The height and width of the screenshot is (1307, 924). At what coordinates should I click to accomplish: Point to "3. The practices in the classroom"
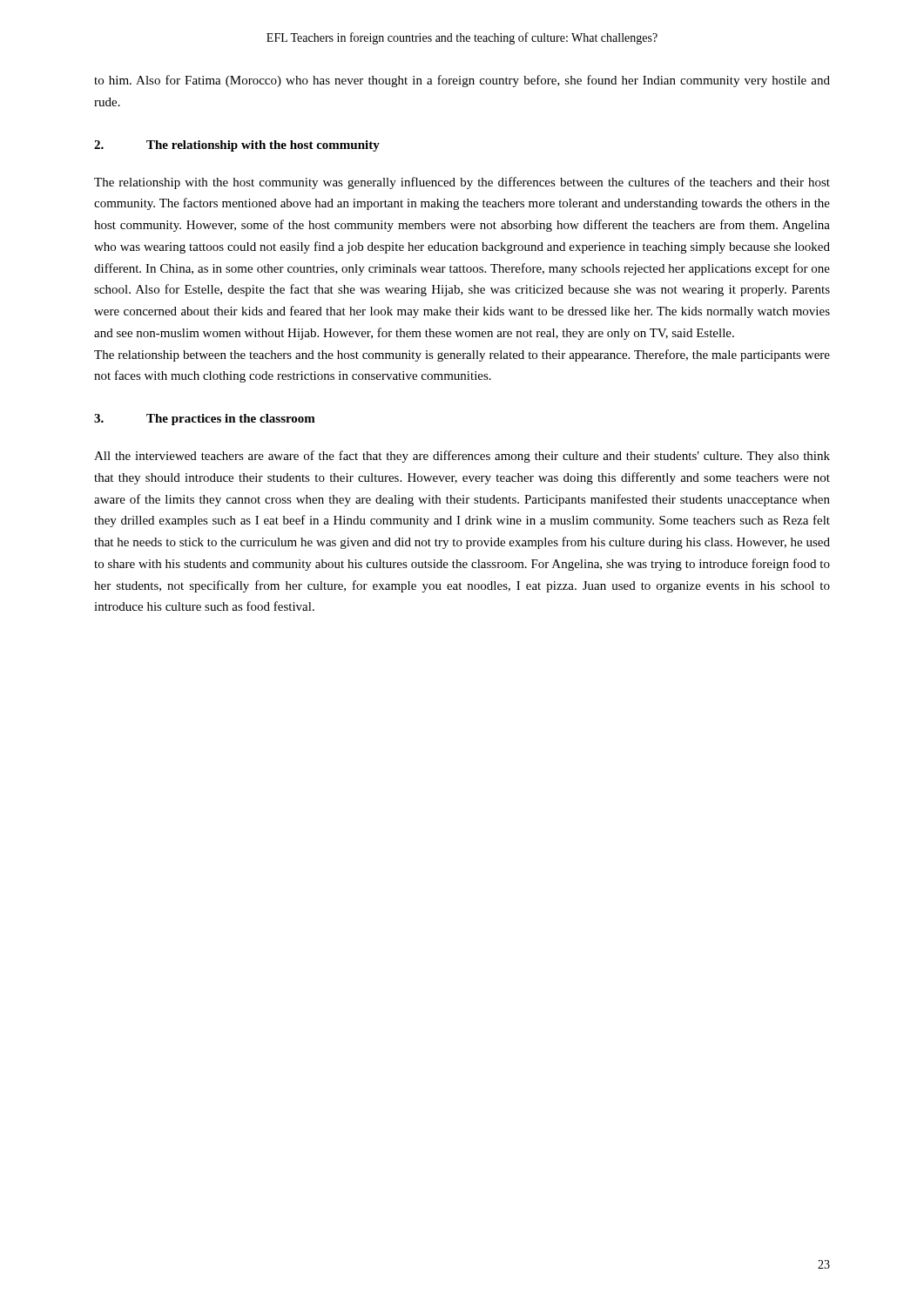click(x=205, y=419)
